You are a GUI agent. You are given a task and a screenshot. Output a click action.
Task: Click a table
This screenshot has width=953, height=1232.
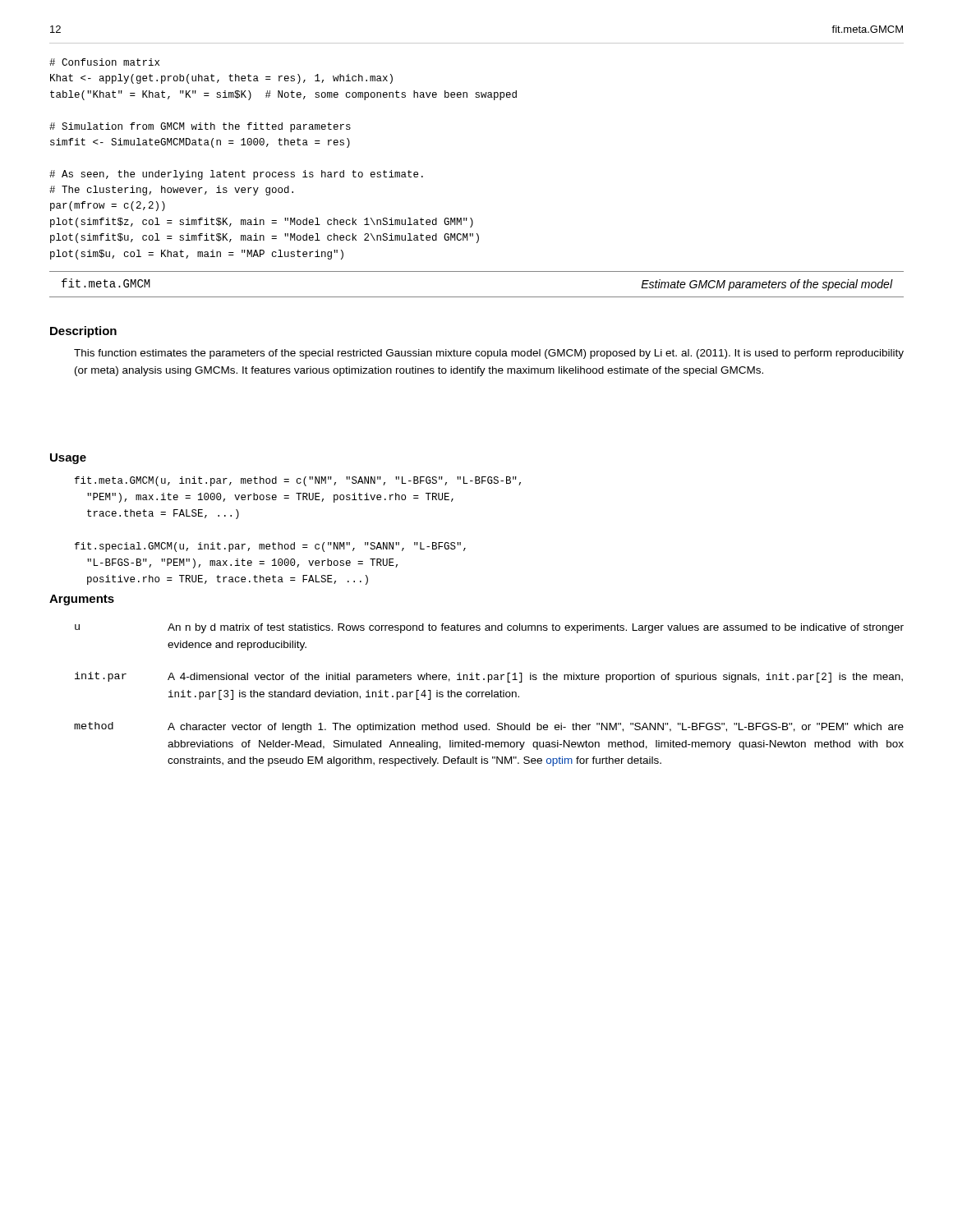pyautogui.click(x=489, y=699)
